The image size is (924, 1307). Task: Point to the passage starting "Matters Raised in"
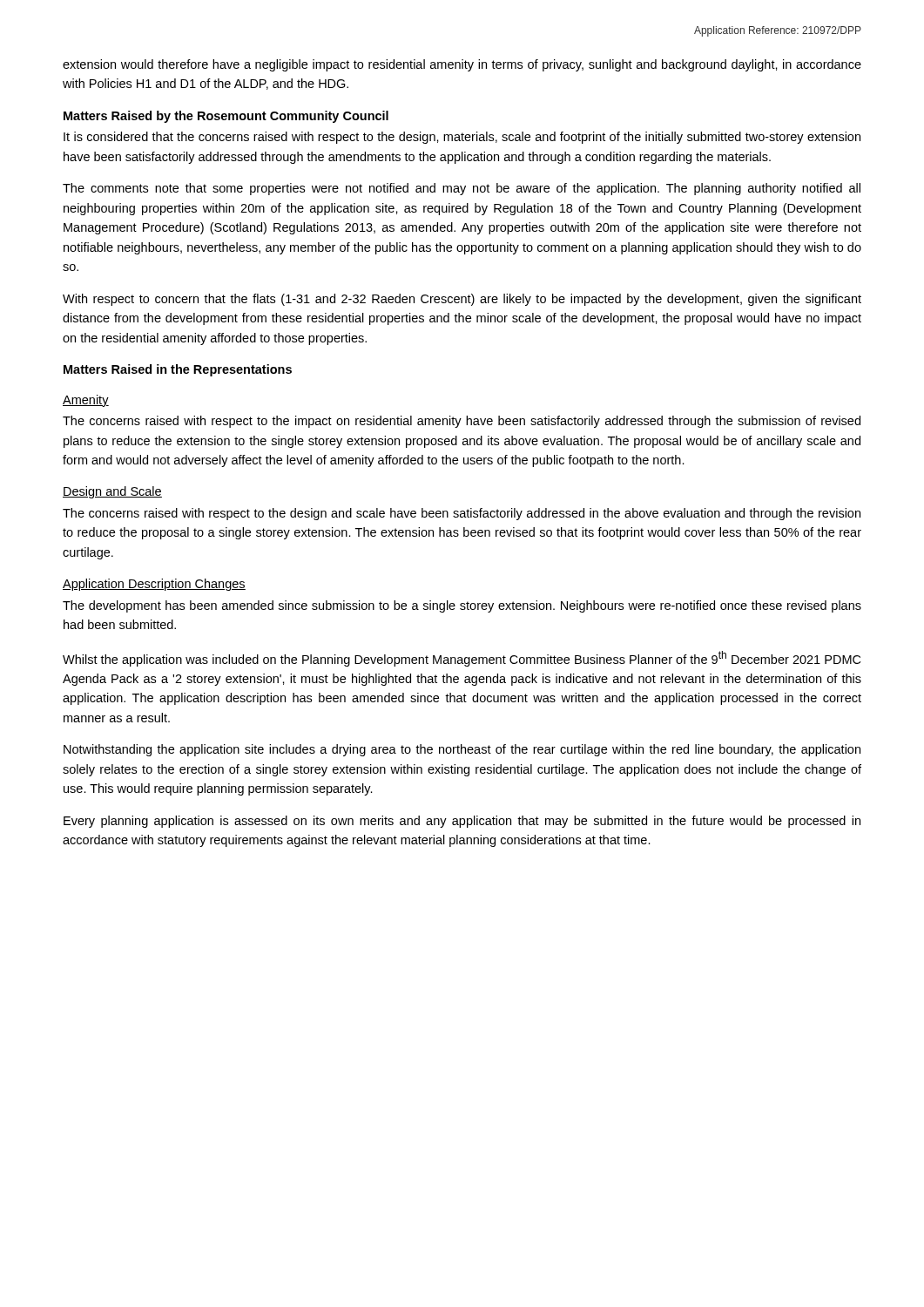[x=177, y=370]
